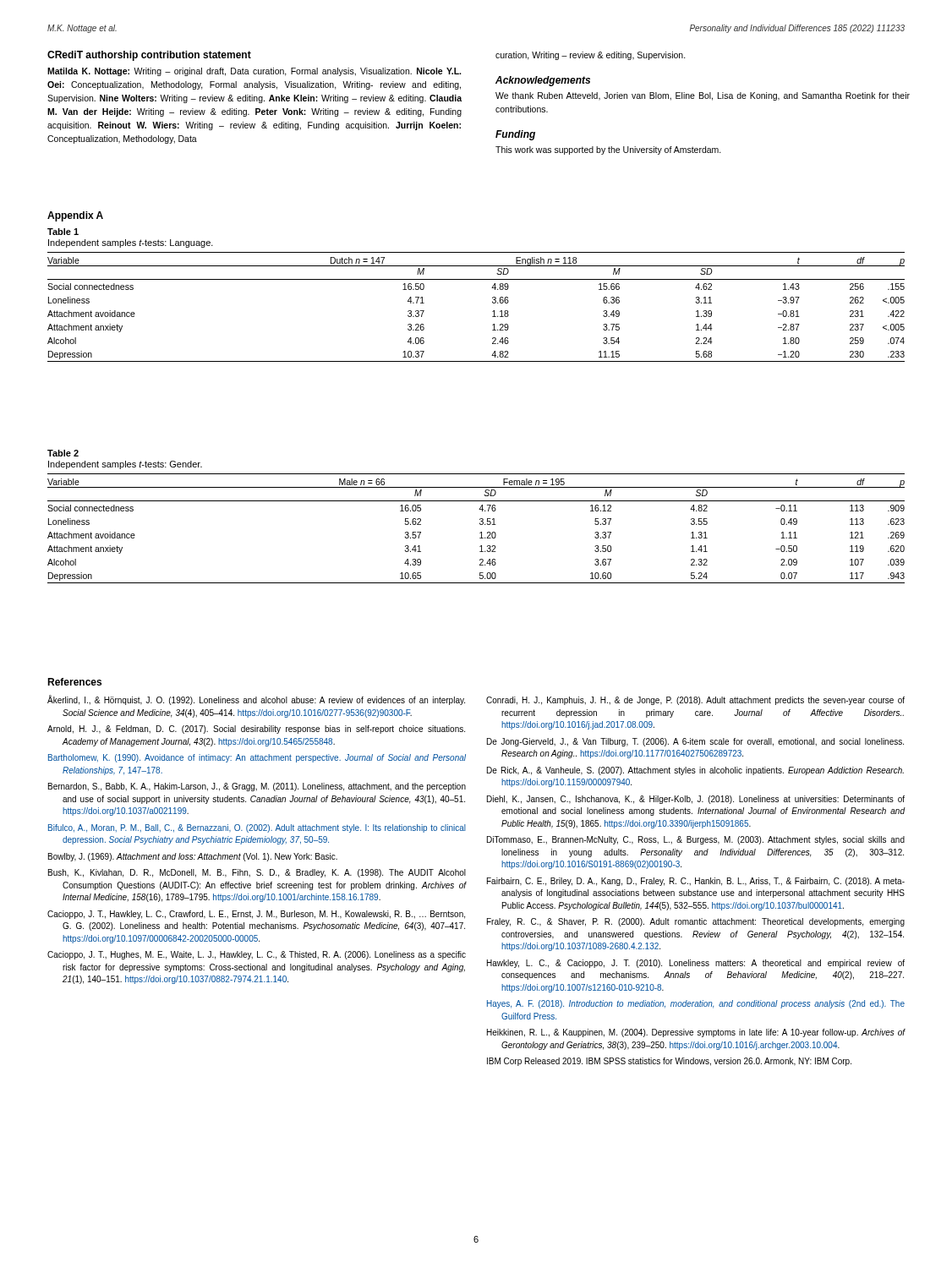Locate the block of text that opens with "Bifulco, A., Moran, P. M., Ball, C., &"
This screenshot has width=952, height=1268.
(x=257, y=834)
